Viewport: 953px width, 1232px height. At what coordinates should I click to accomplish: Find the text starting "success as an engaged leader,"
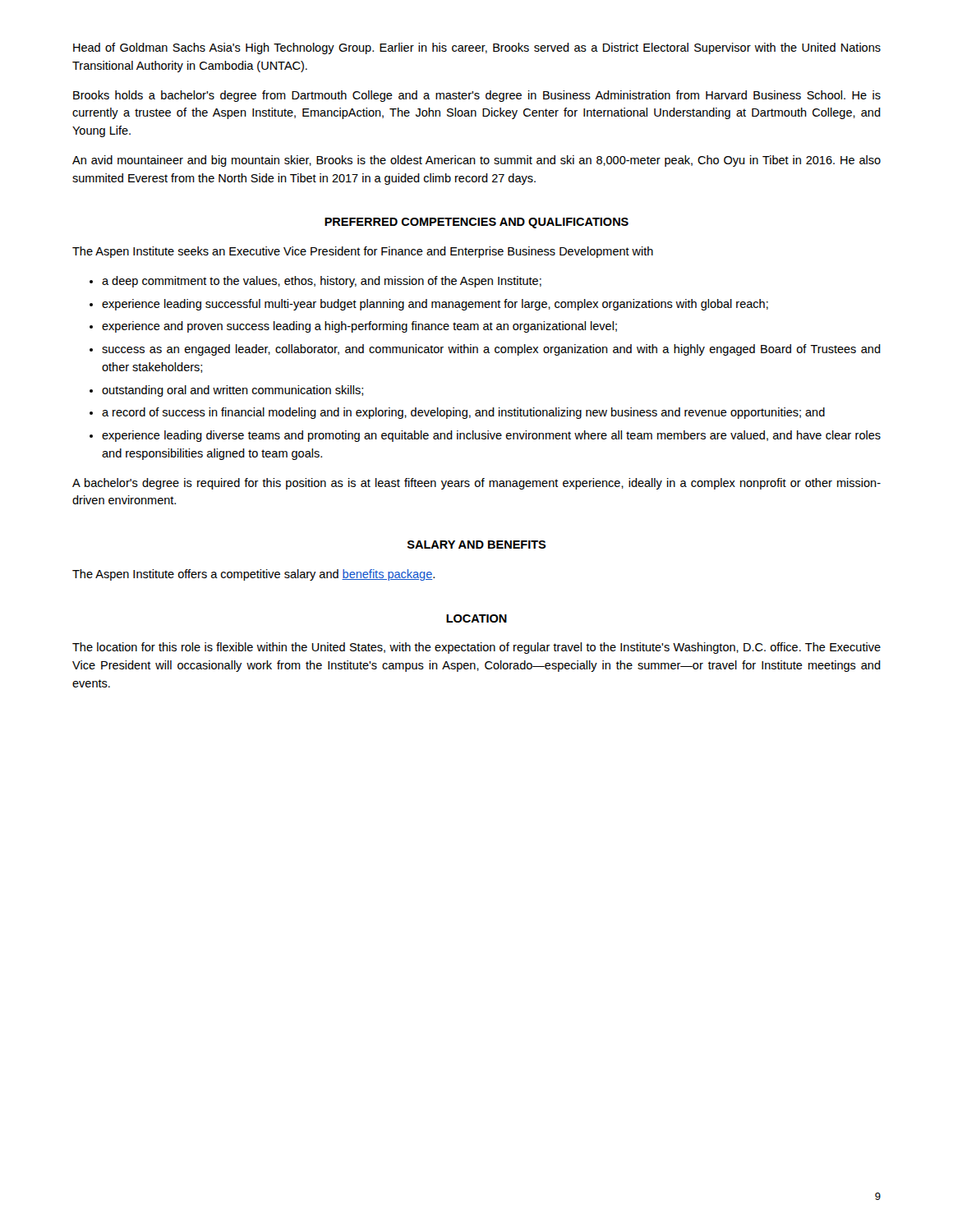pyautogui.click(x=491, y=359)
